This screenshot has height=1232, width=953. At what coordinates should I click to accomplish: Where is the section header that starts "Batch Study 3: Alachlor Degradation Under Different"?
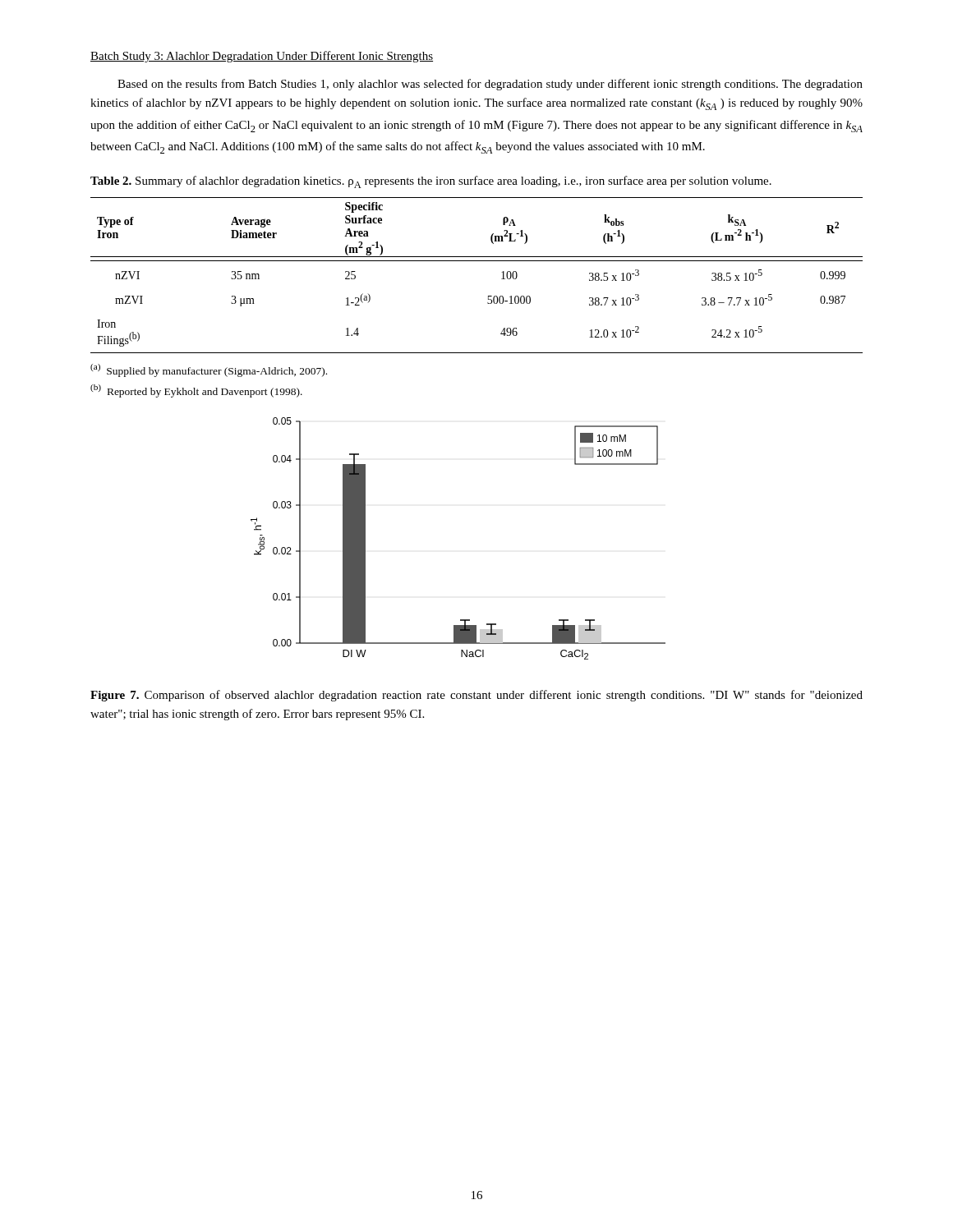coord(262,56)
